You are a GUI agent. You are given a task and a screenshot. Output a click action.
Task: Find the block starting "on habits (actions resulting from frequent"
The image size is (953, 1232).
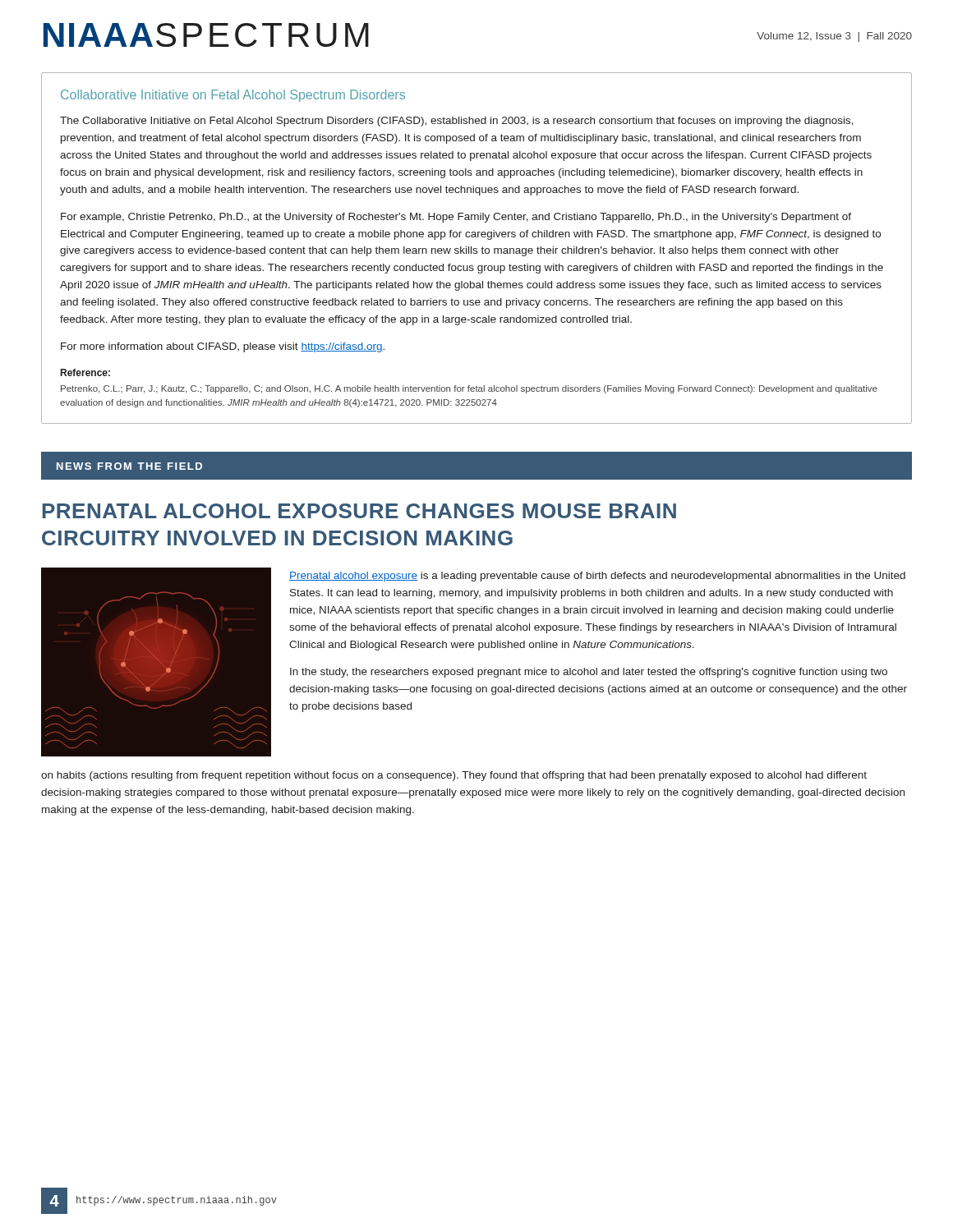coord(473,792)
